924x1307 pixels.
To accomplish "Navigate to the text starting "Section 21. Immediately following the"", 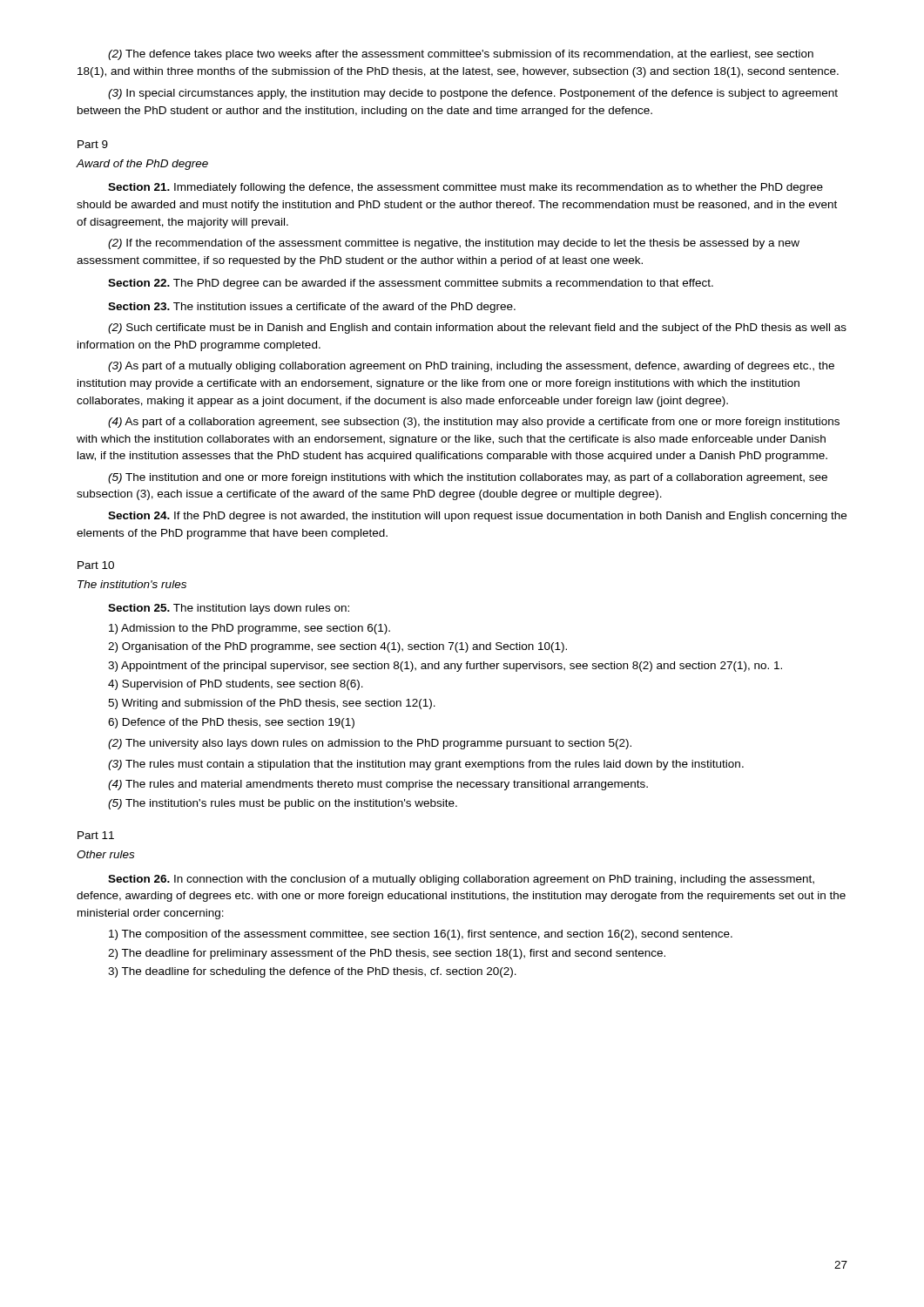I will pos(465,188).
